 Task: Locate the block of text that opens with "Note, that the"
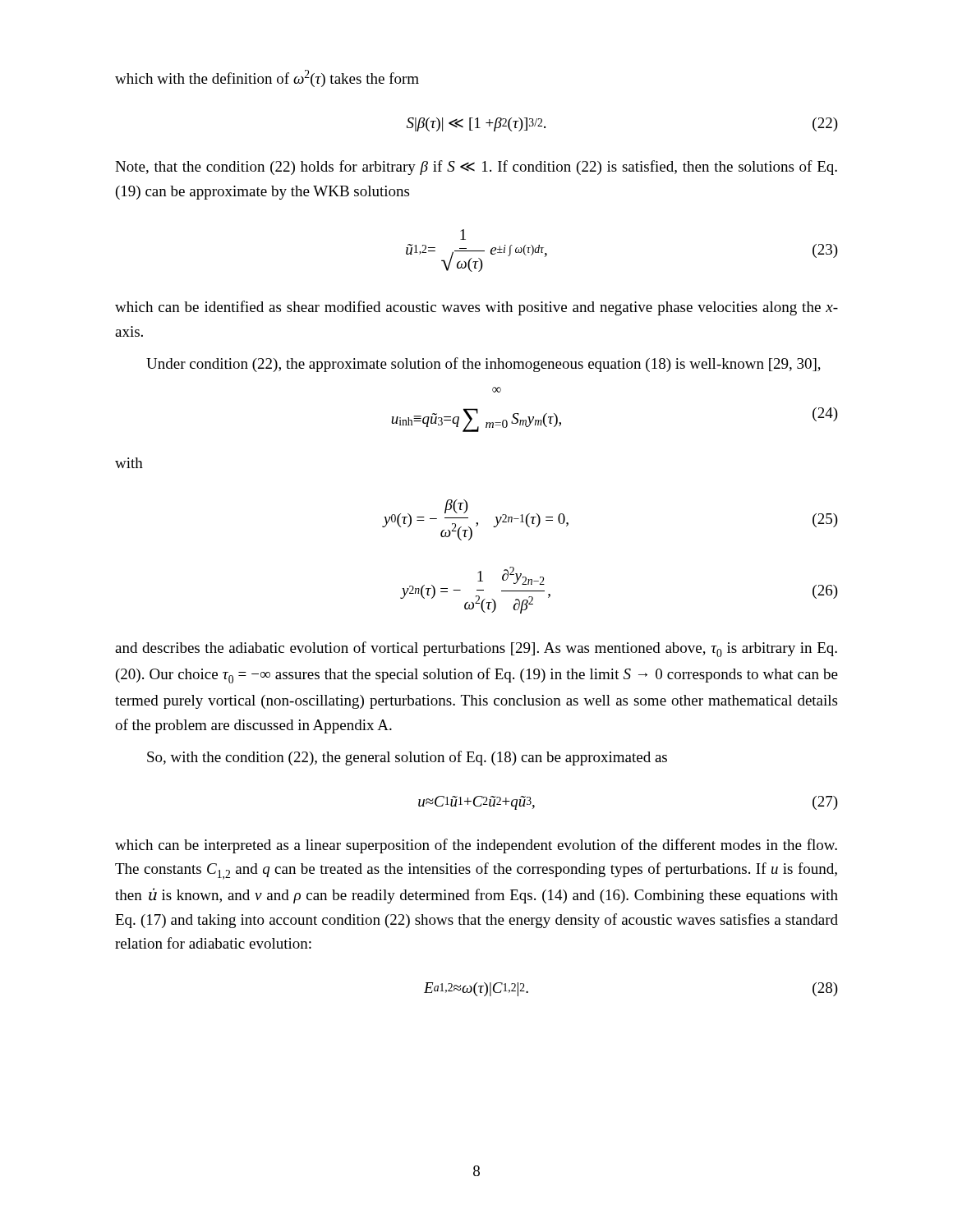(x=476, y=179)
